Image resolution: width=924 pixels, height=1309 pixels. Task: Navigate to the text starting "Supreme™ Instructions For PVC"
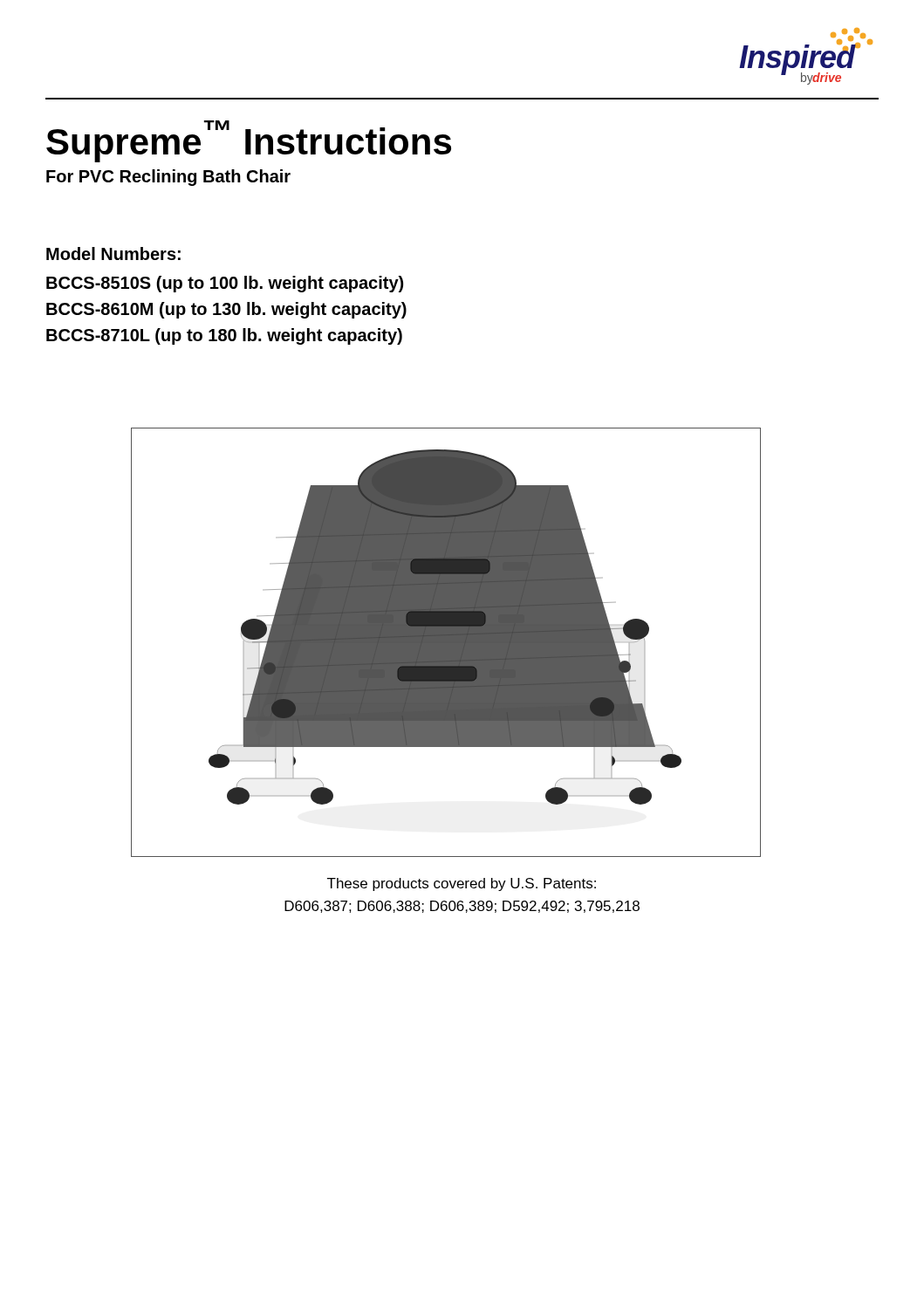[351, 150]
